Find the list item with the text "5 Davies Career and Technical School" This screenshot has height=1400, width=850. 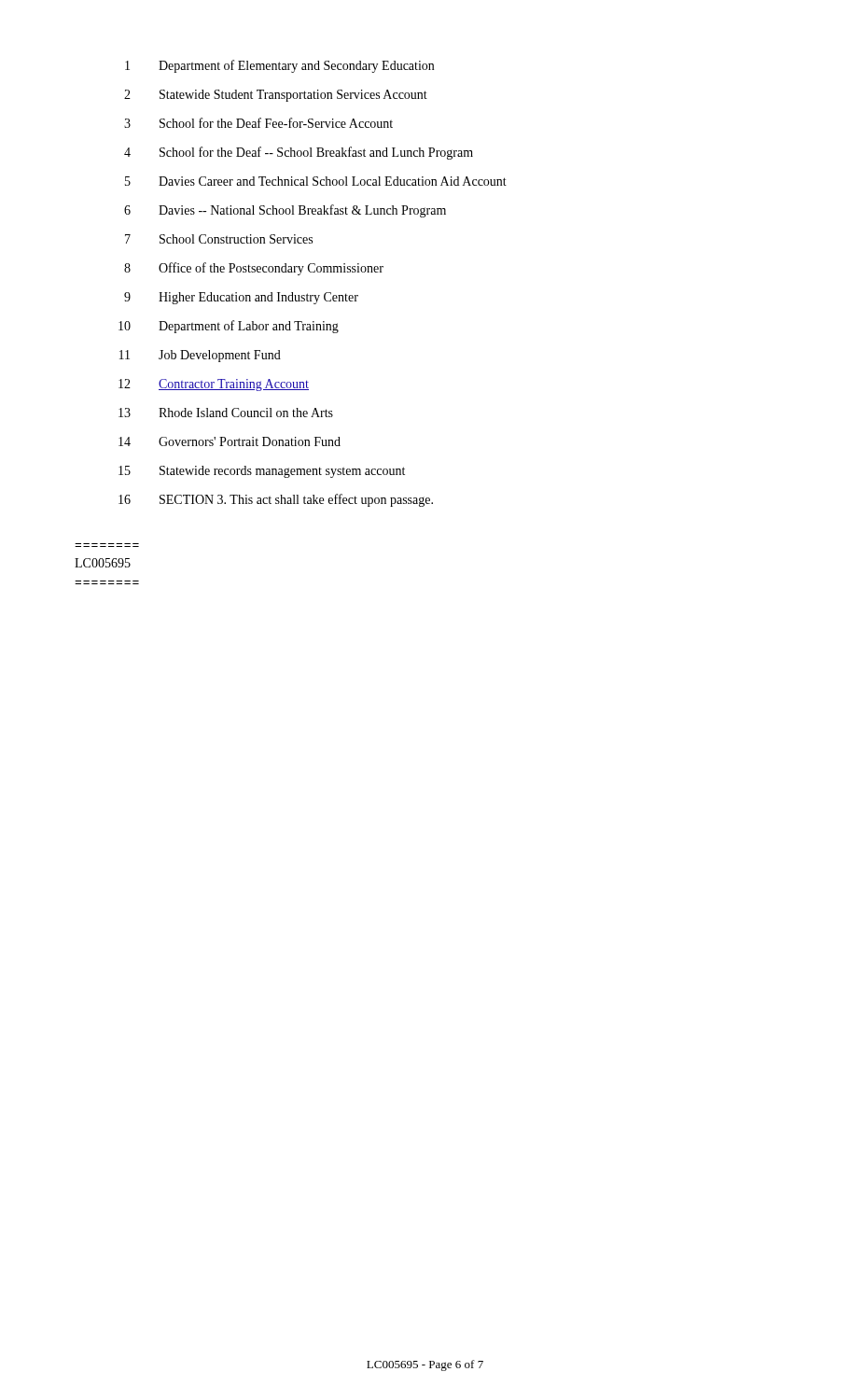[425, 182]
